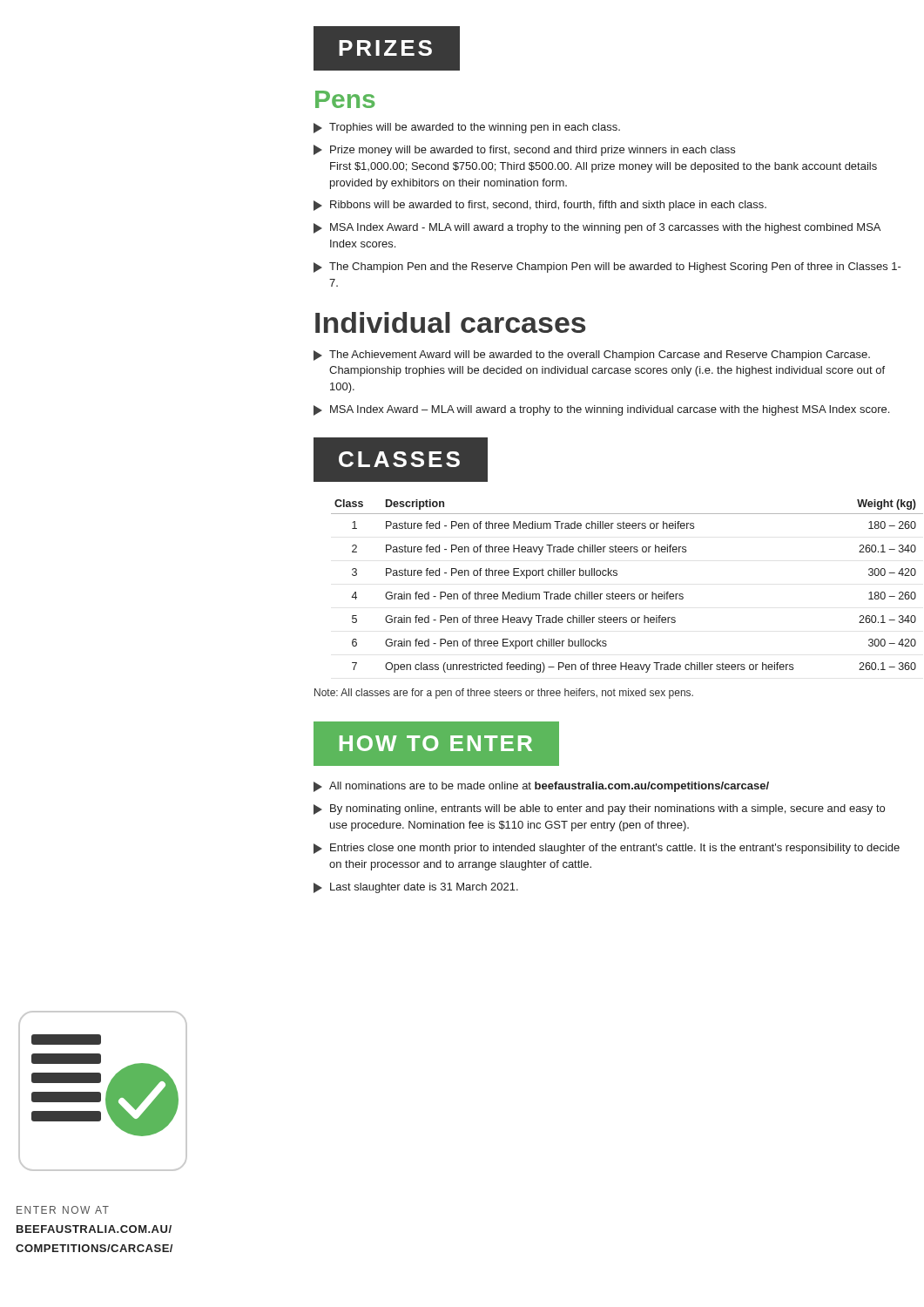Image resolution: width=924 pixels, height=1307 pixels.
Task: Find the block on this page that starts "By nominating online, entrants will"
Action: pos(608,817)
